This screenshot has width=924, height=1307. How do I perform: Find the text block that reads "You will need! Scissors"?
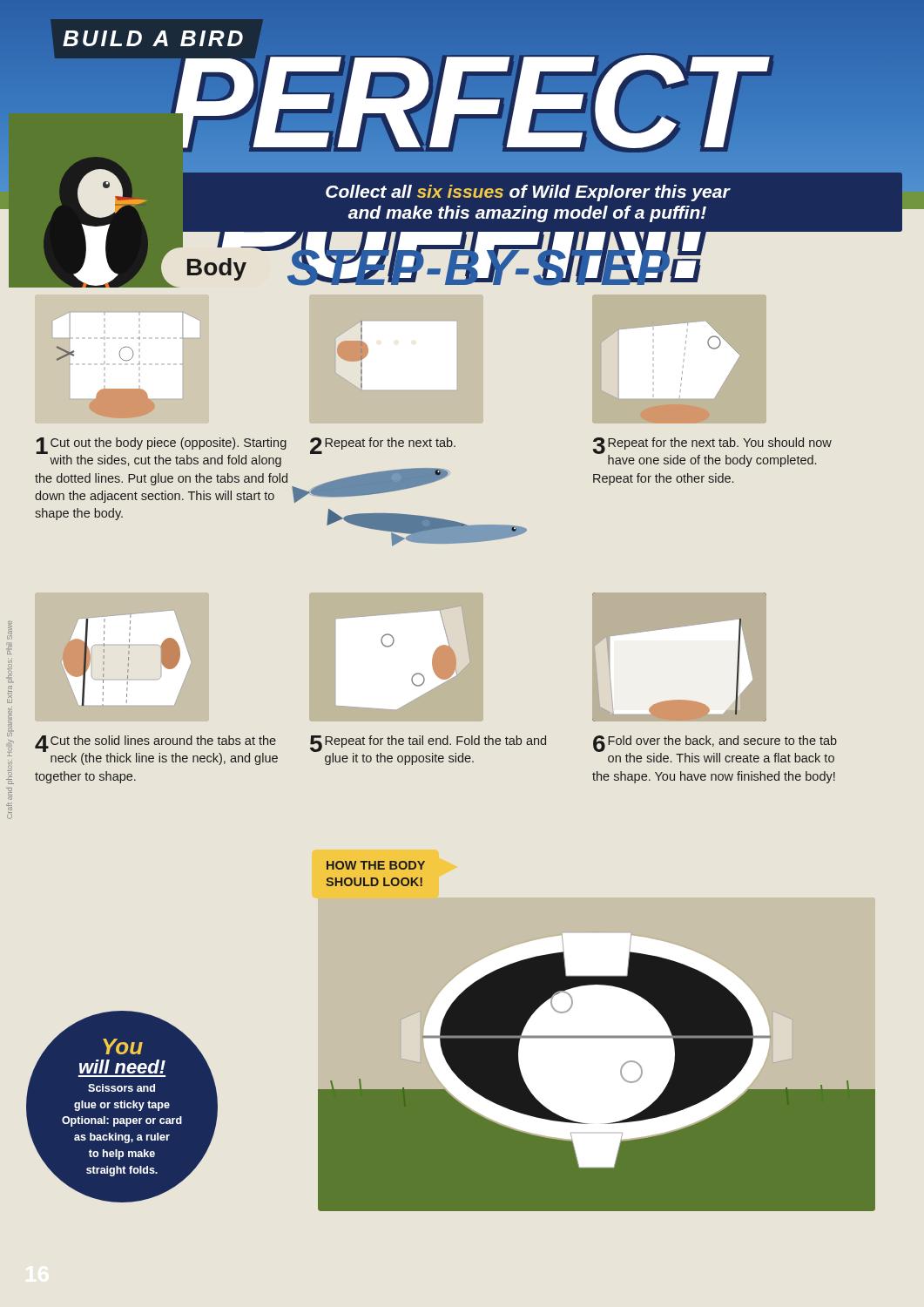(x=122, y=1106)
